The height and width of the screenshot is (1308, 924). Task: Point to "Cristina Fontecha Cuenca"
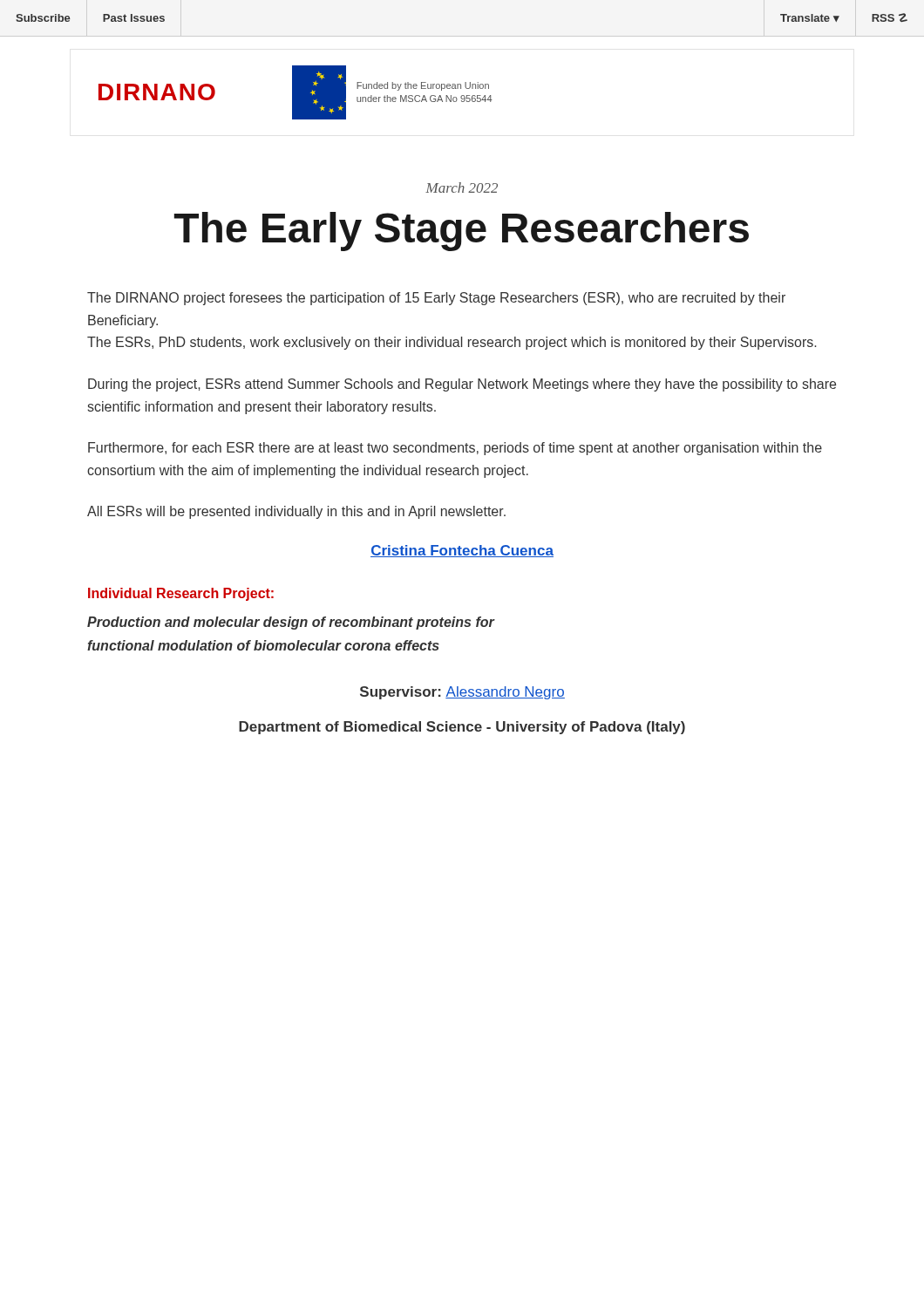(462, 551)
